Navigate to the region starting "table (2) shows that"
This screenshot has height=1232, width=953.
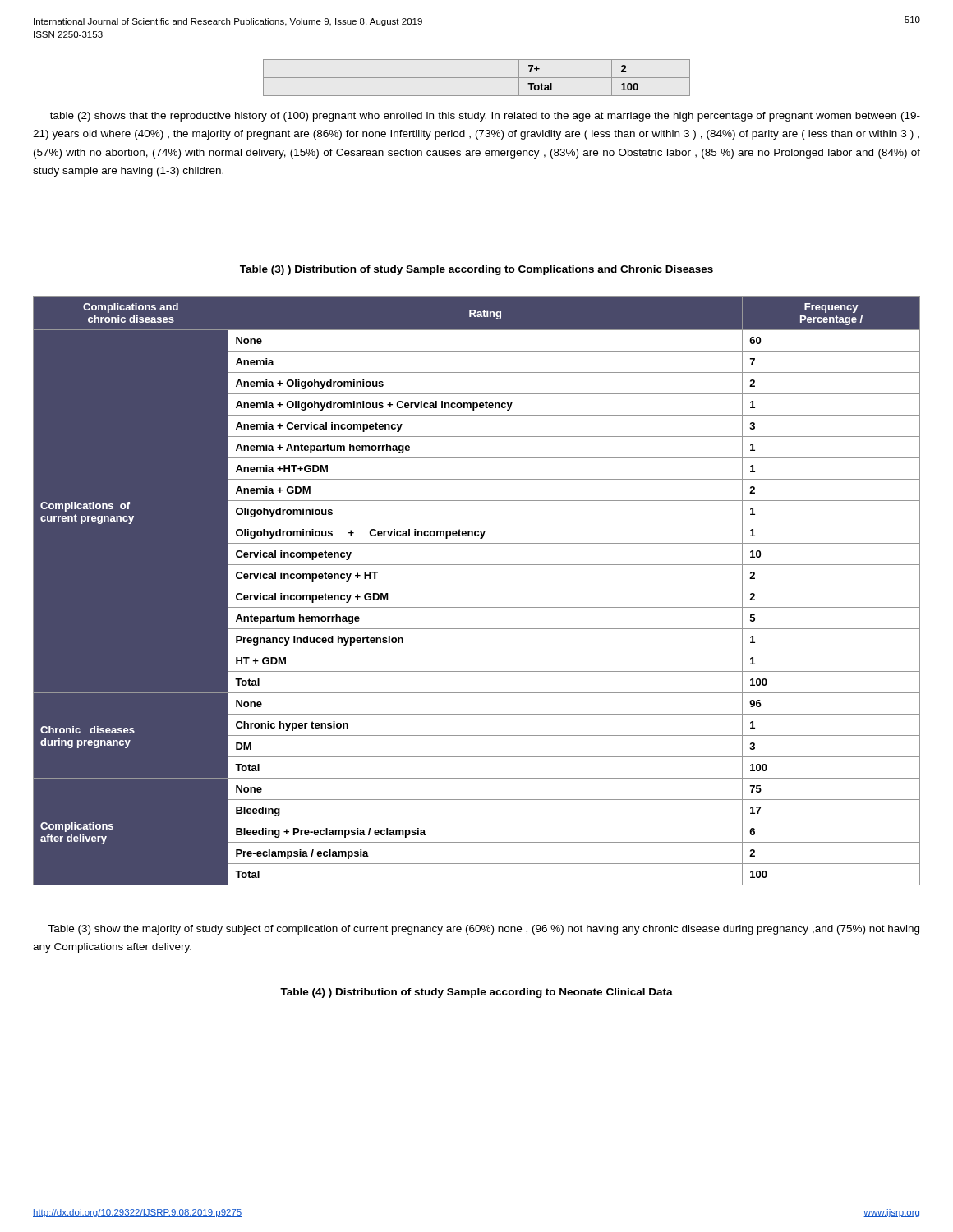coord(476,143)
